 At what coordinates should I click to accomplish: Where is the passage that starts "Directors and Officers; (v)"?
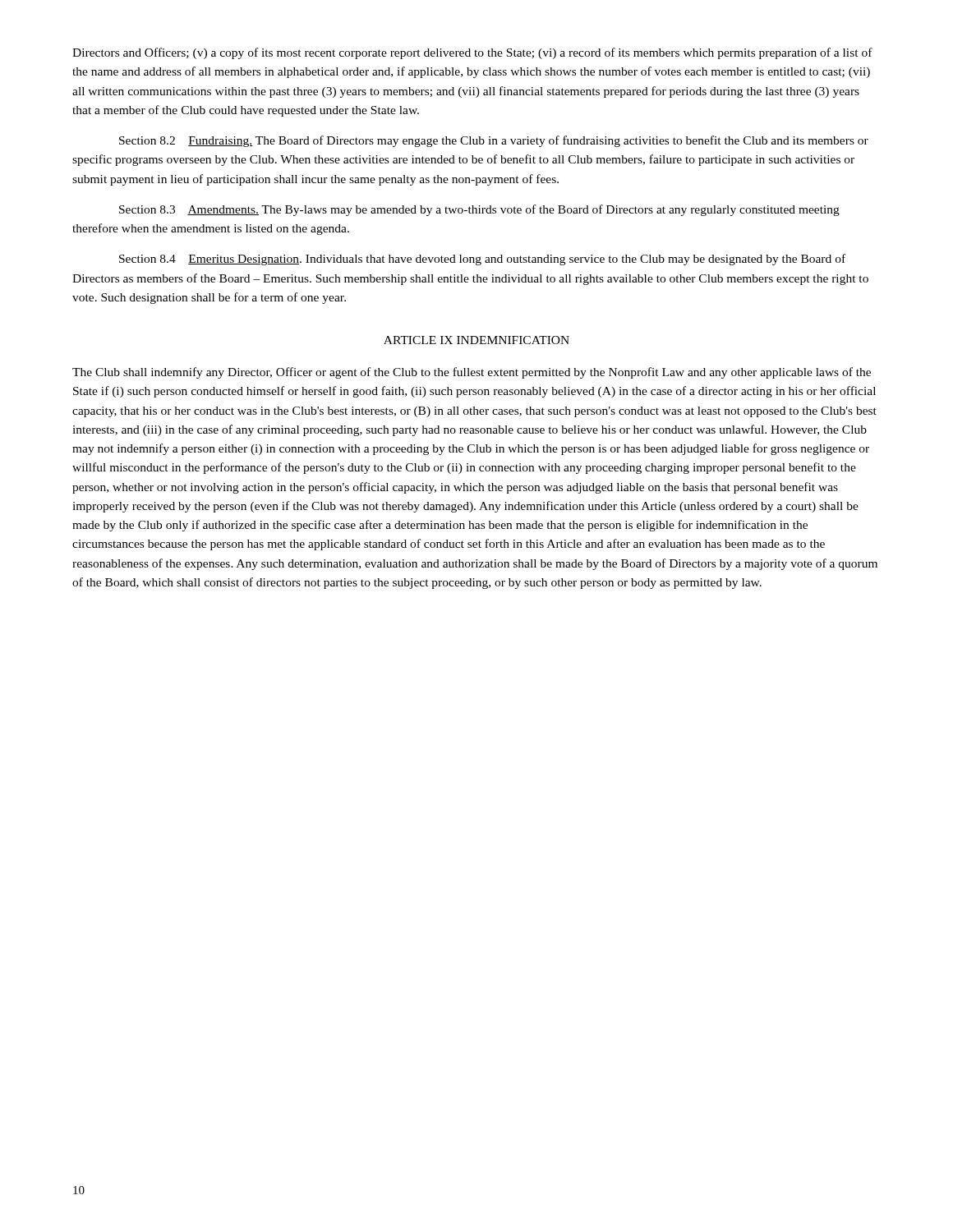pos(476,81)
